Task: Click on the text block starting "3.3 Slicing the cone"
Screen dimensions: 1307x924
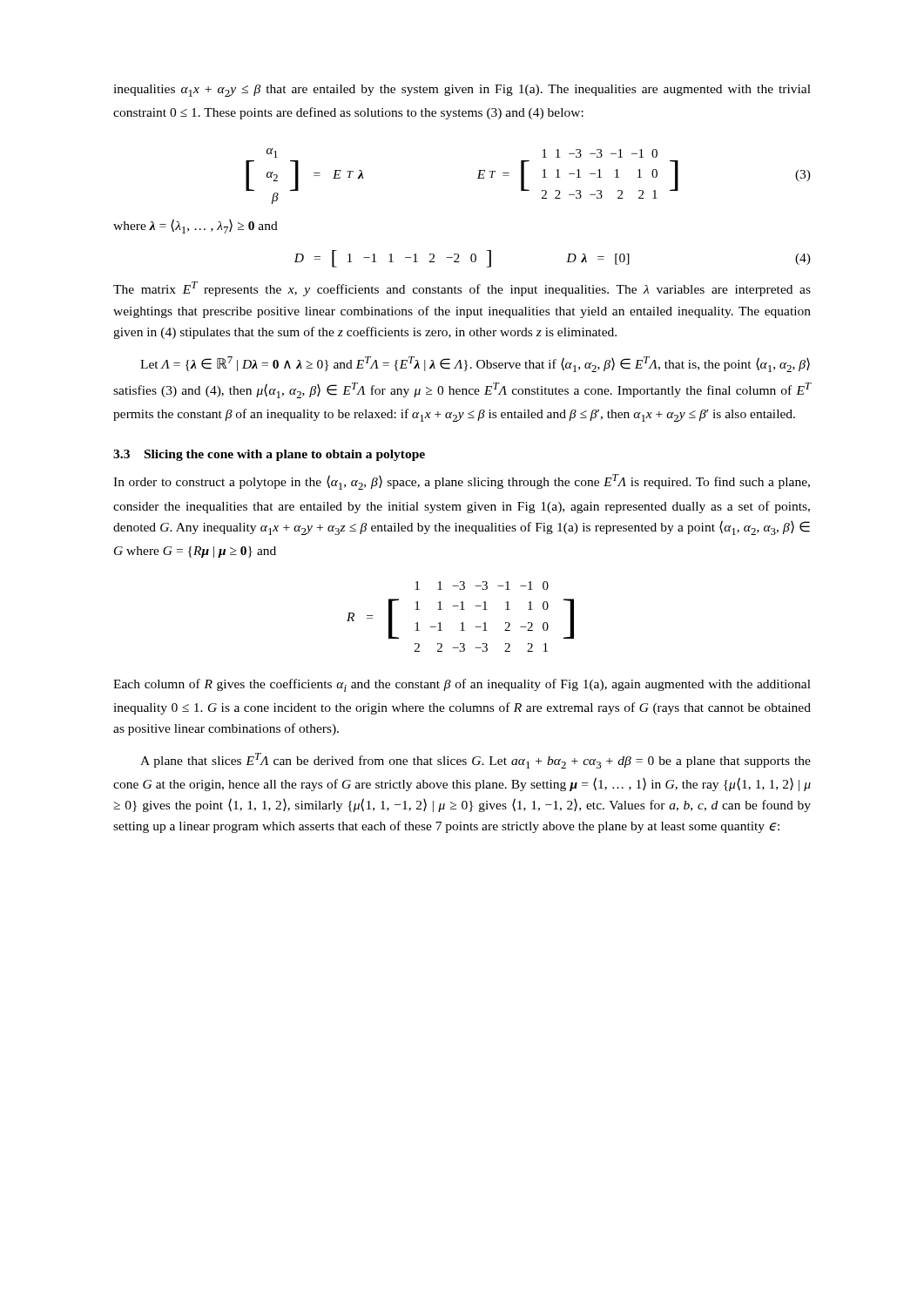Action: click(269, 454)
